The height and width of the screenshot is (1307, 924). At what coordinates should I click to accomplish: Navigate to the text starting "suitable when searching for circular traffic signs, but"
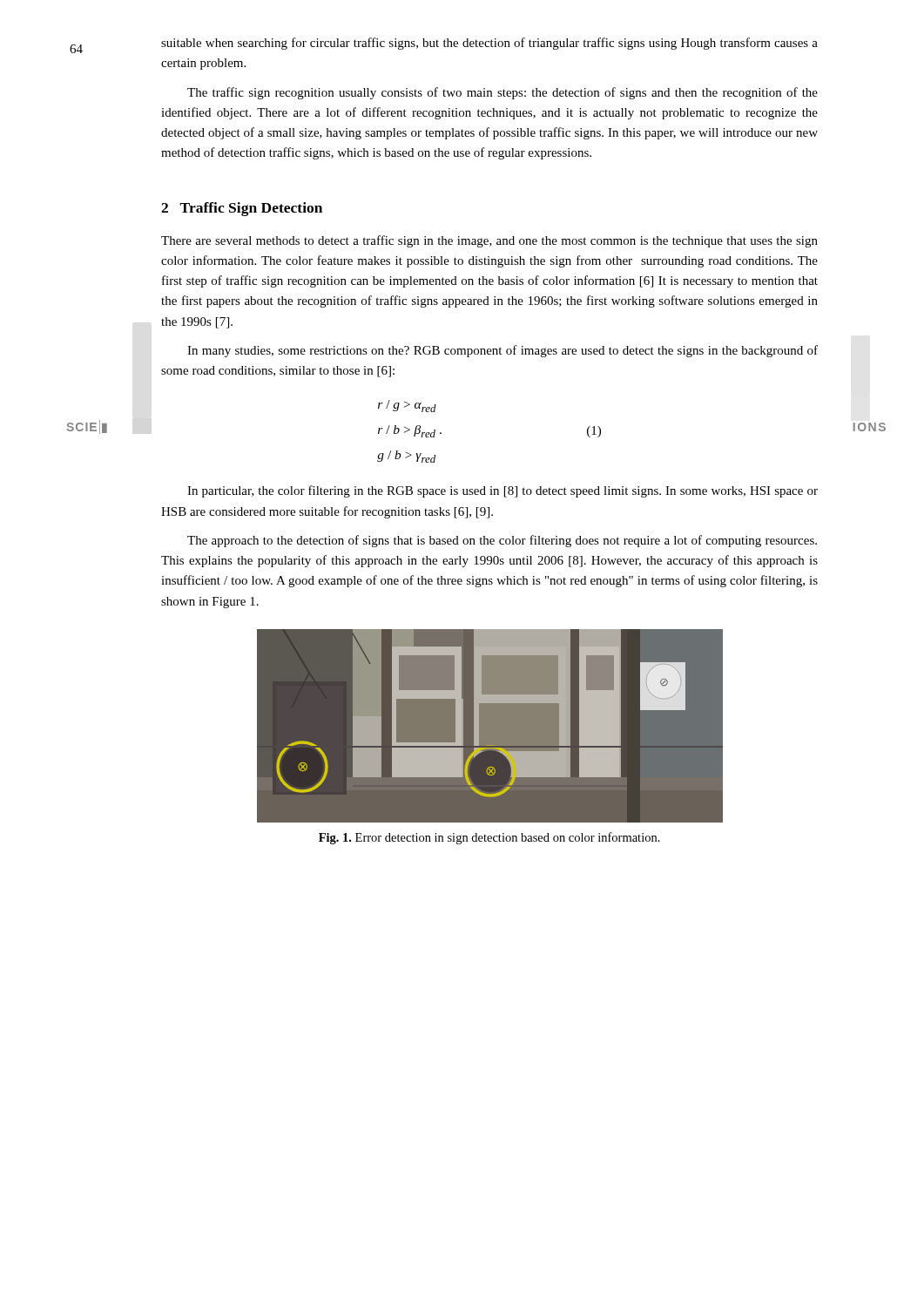489,53
